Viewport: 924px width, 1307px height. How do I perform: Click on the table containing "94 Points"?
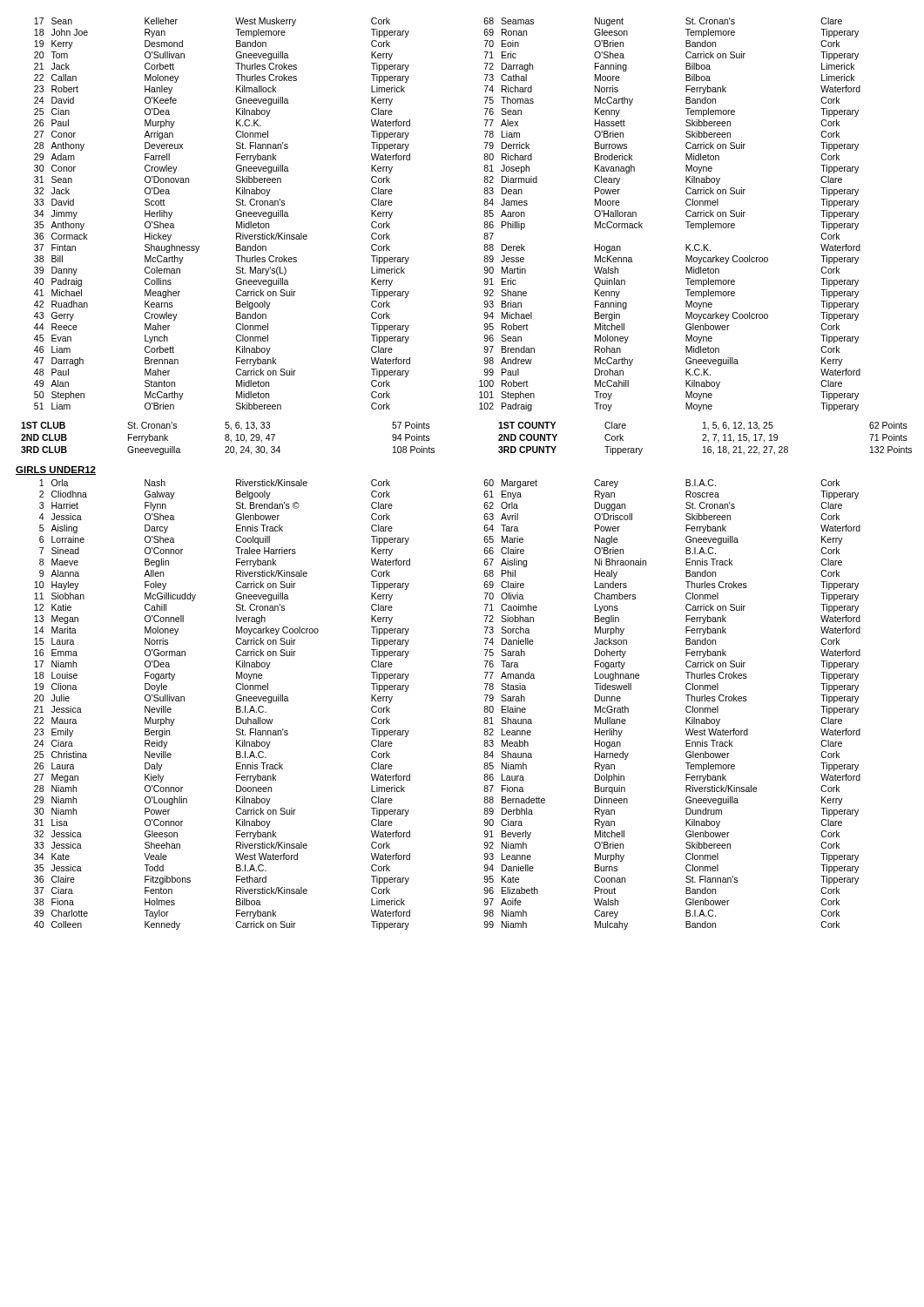point(241,437)
